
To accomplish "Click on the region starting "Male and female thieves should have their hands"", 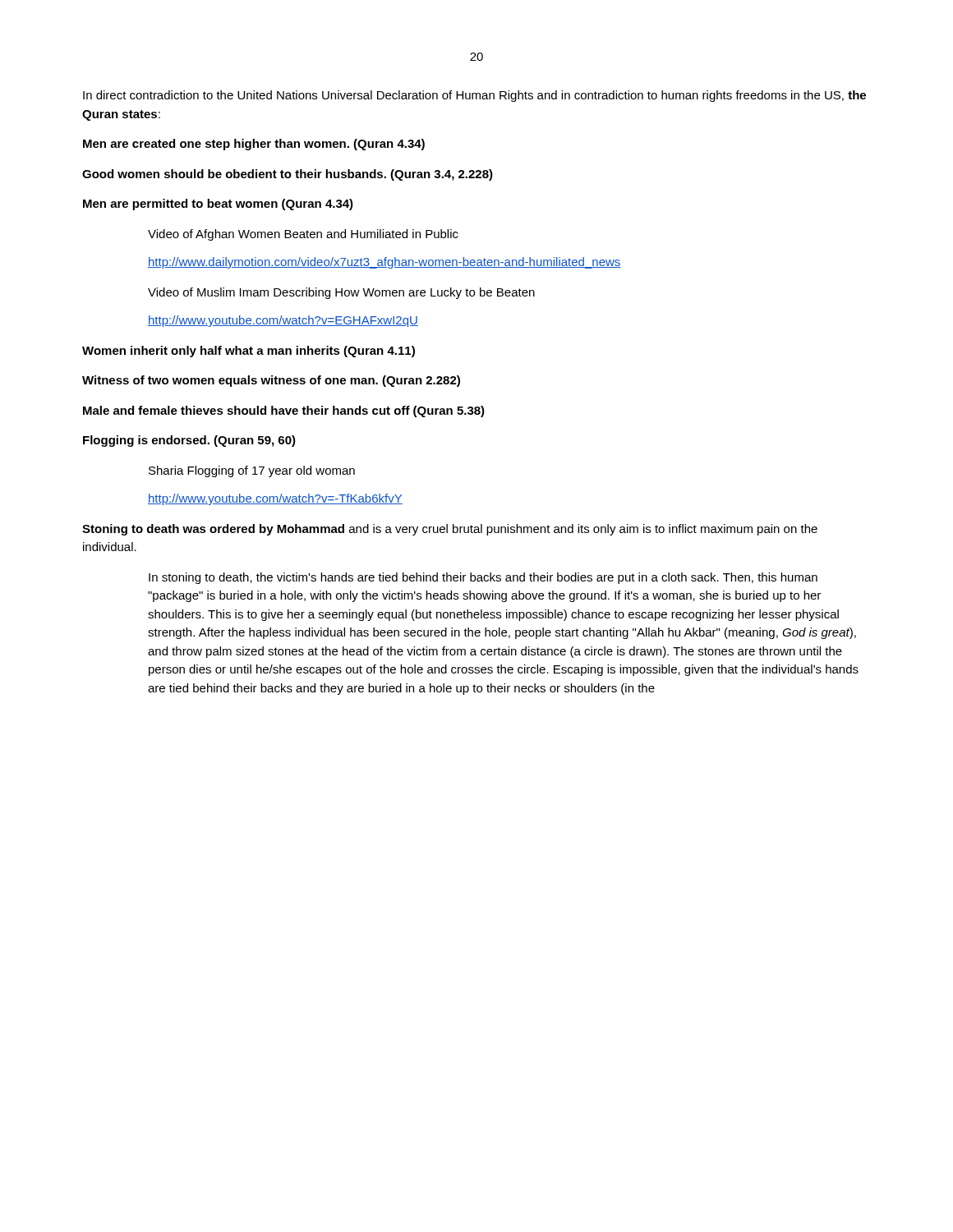I will pyautogui.click(x=283, y=410).
